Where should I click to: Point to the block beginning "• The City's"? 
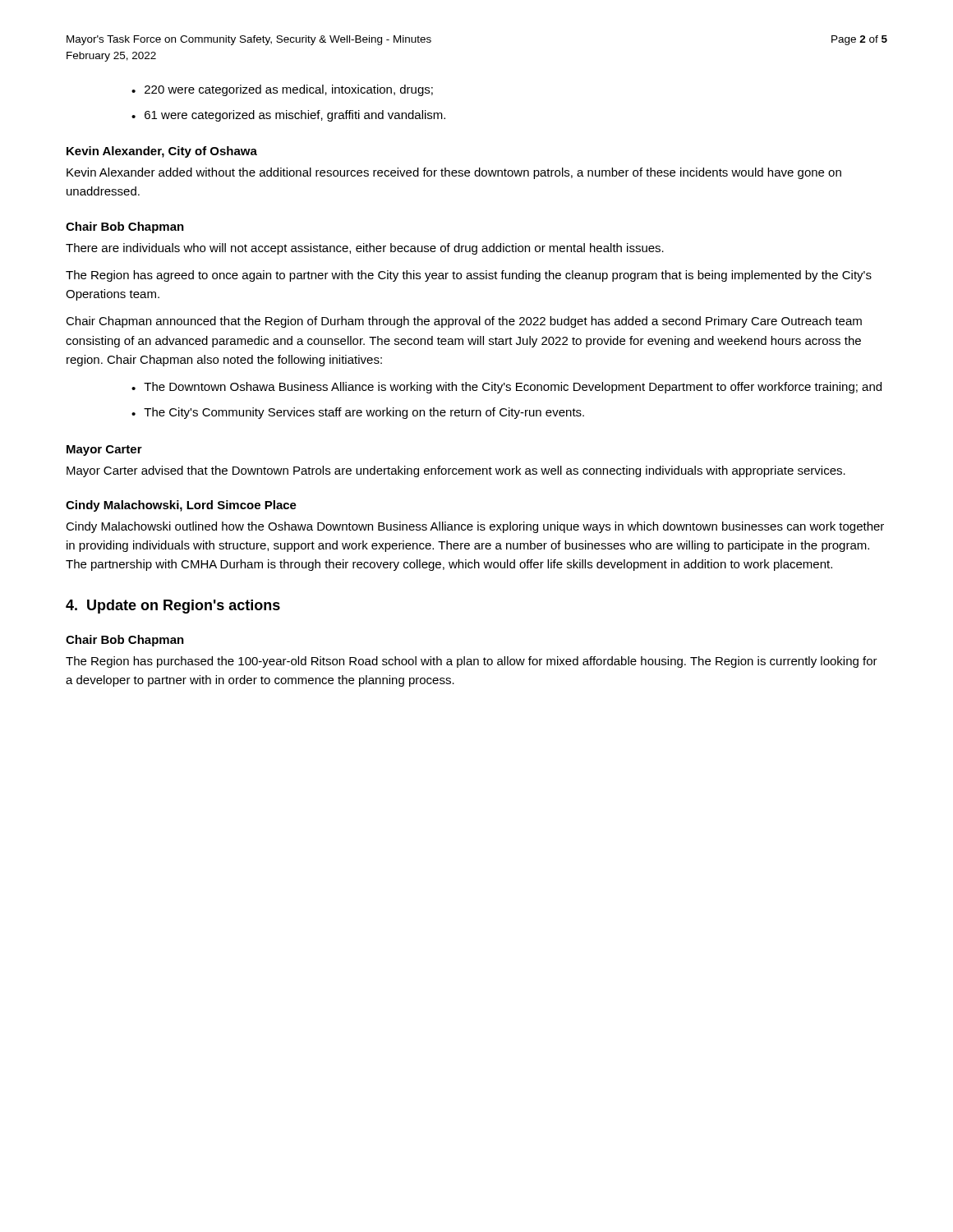(509, 413)
